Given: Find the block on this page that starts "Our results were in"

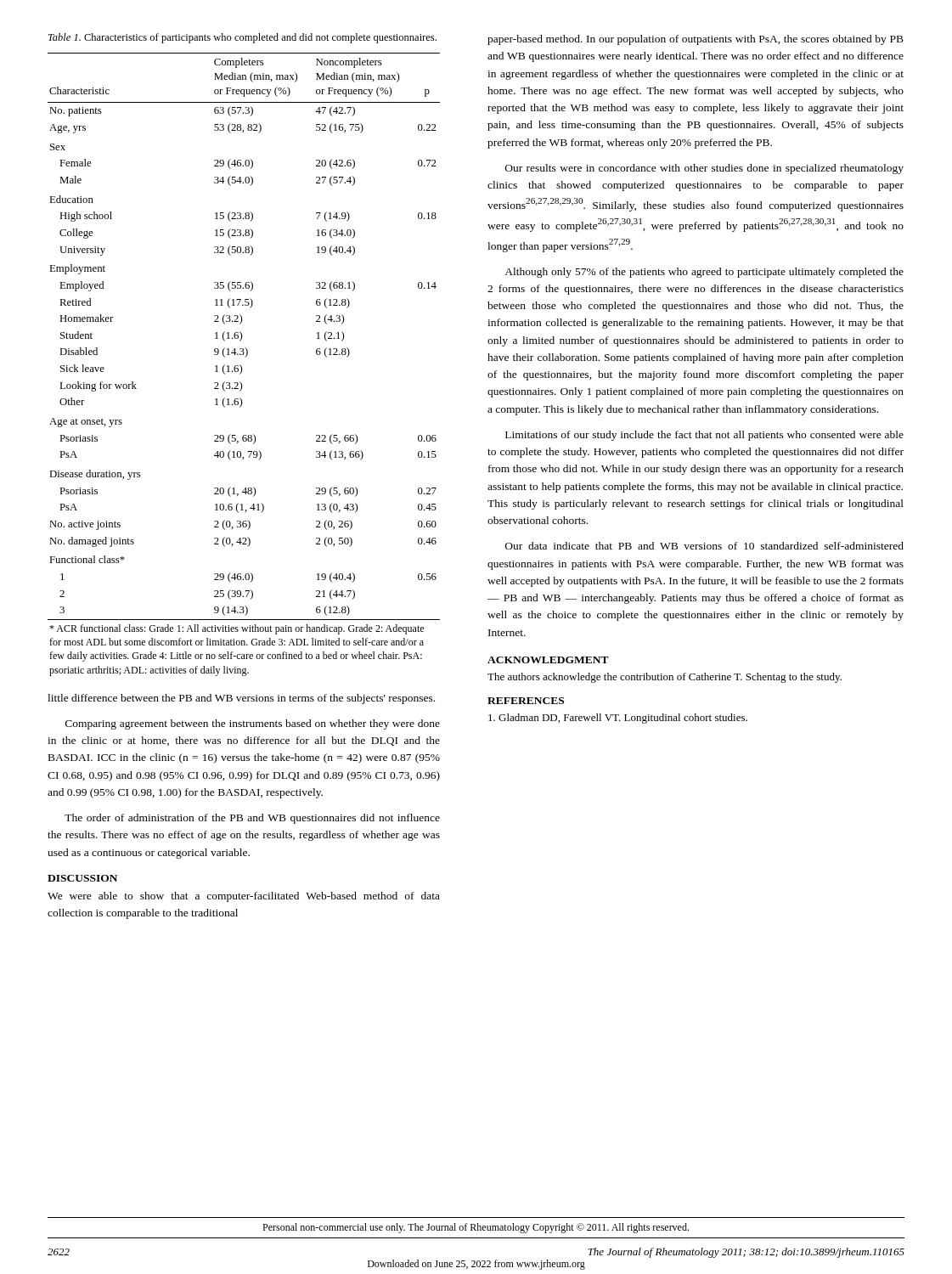Looking at the screenshot, I should click(x=696, y=206).
